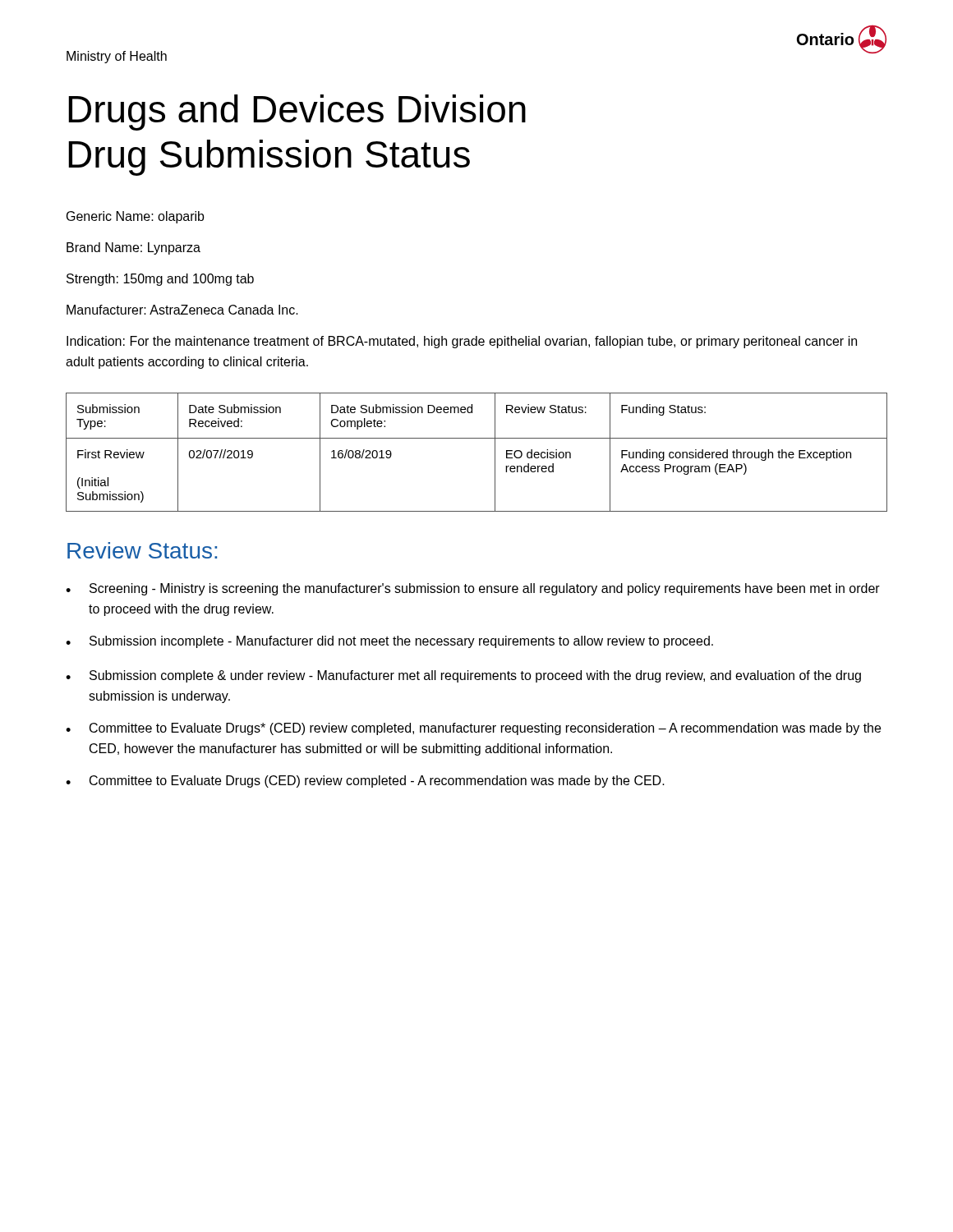Click on the region starting "Strength: 150mg and 100mg tab"

(160, 279)
